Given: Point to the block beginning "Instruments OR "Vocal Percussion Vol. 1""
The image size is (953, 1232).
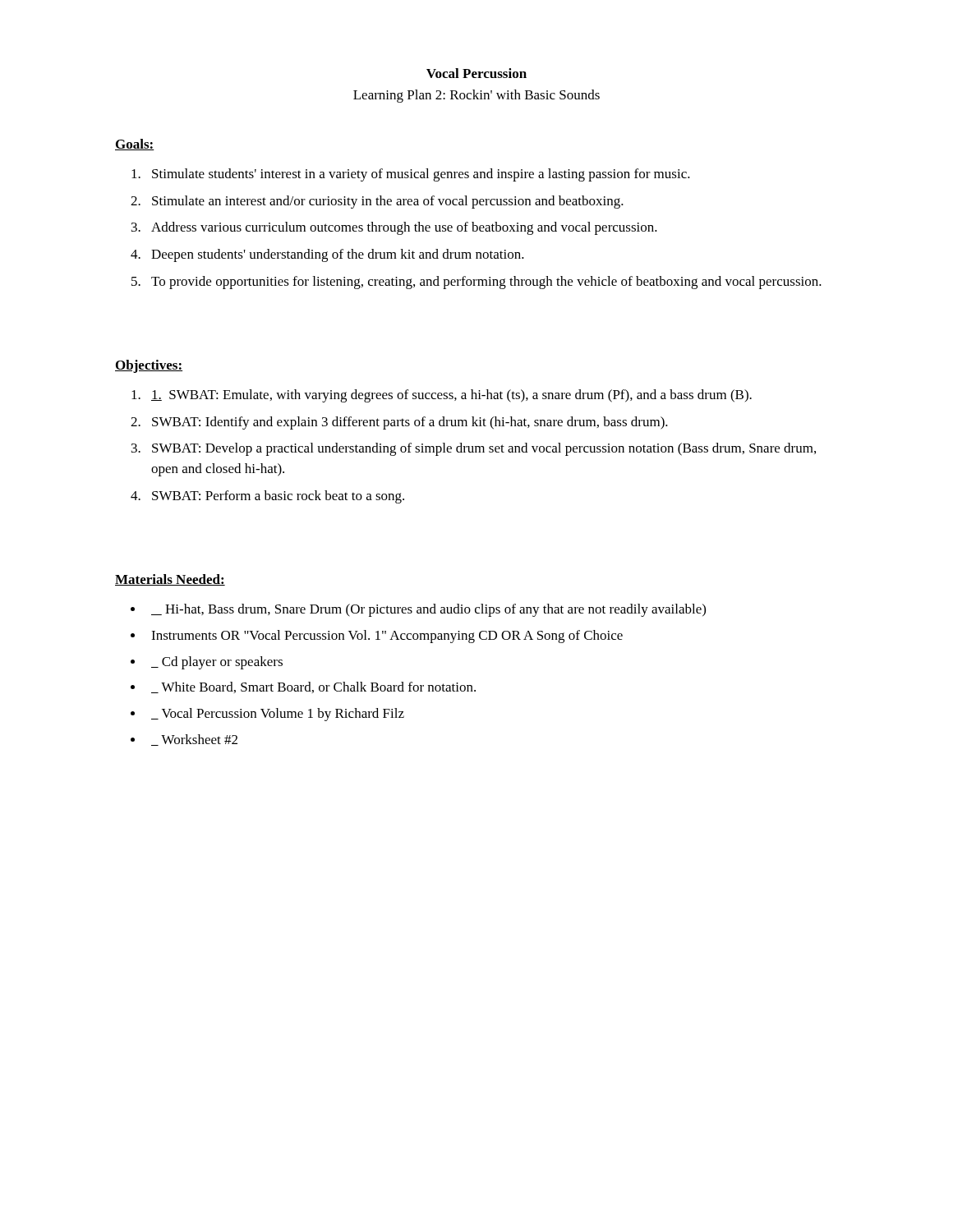Looking at the screenshot, I should coord(387,635).
